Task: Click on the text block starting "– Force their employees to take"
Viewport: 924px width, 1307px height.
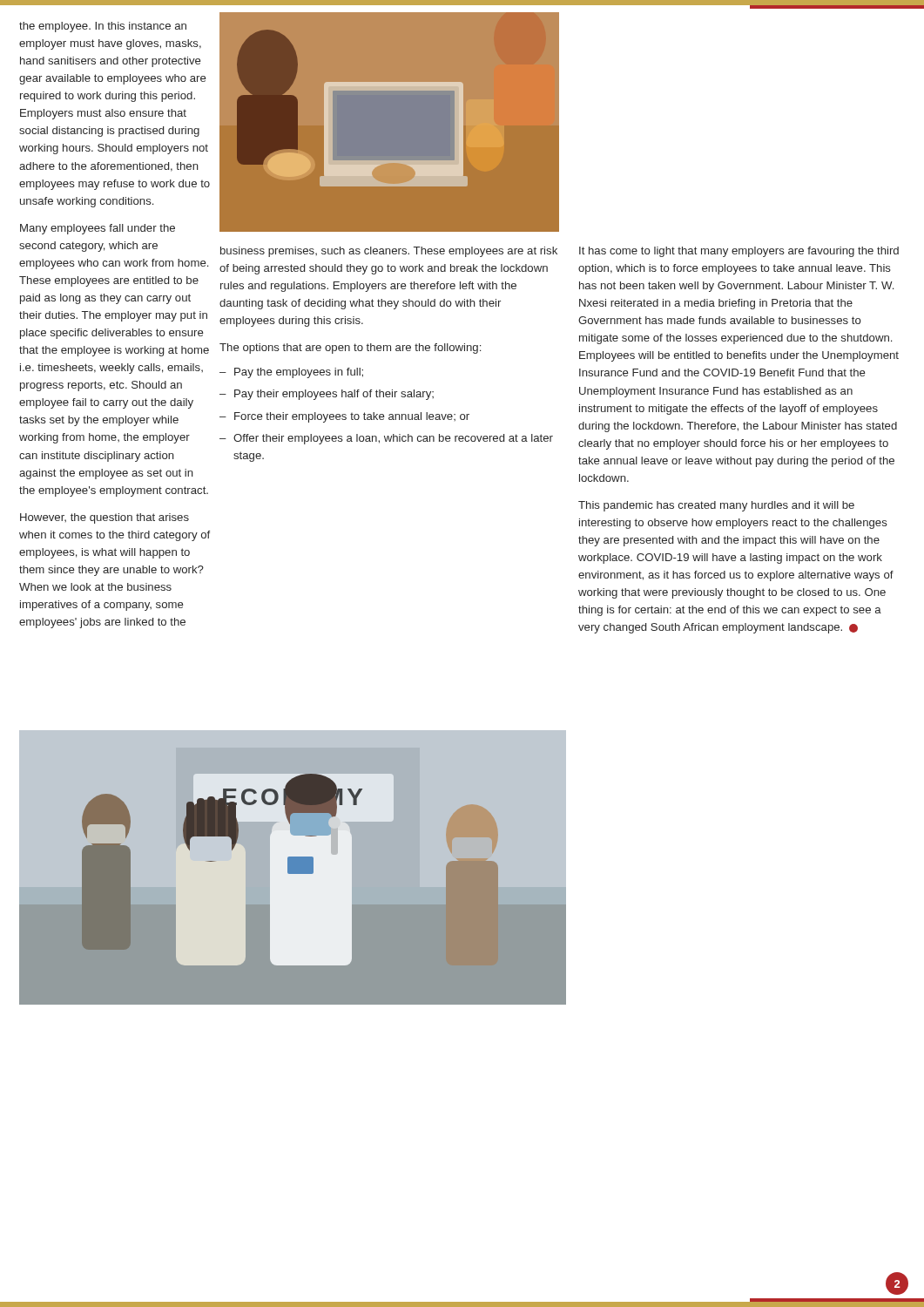Action: tap(345, 416)
